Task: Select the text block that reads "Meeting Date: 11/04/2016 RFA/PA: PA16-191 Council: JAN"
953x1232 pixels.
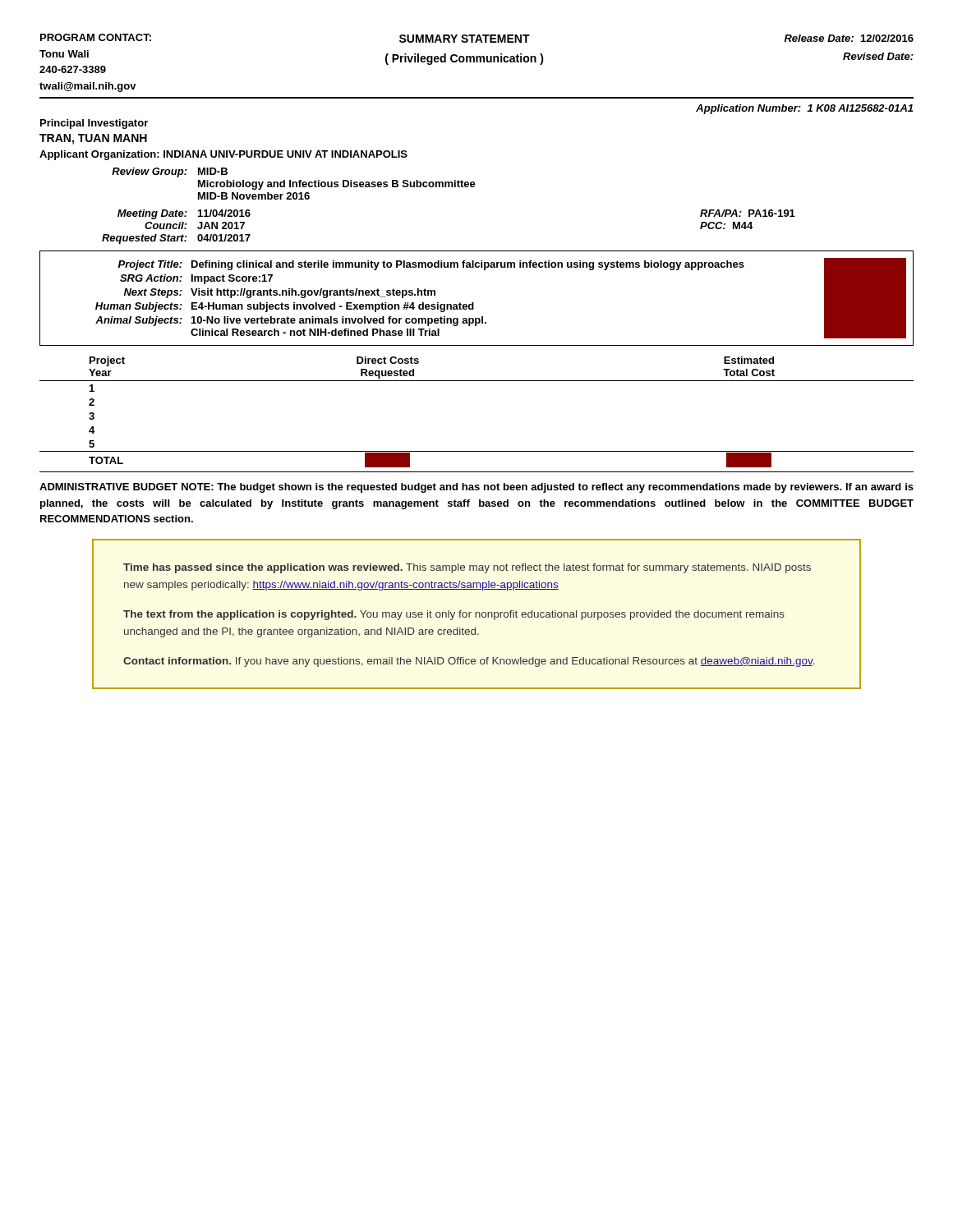Action: (x=138, y=214)
